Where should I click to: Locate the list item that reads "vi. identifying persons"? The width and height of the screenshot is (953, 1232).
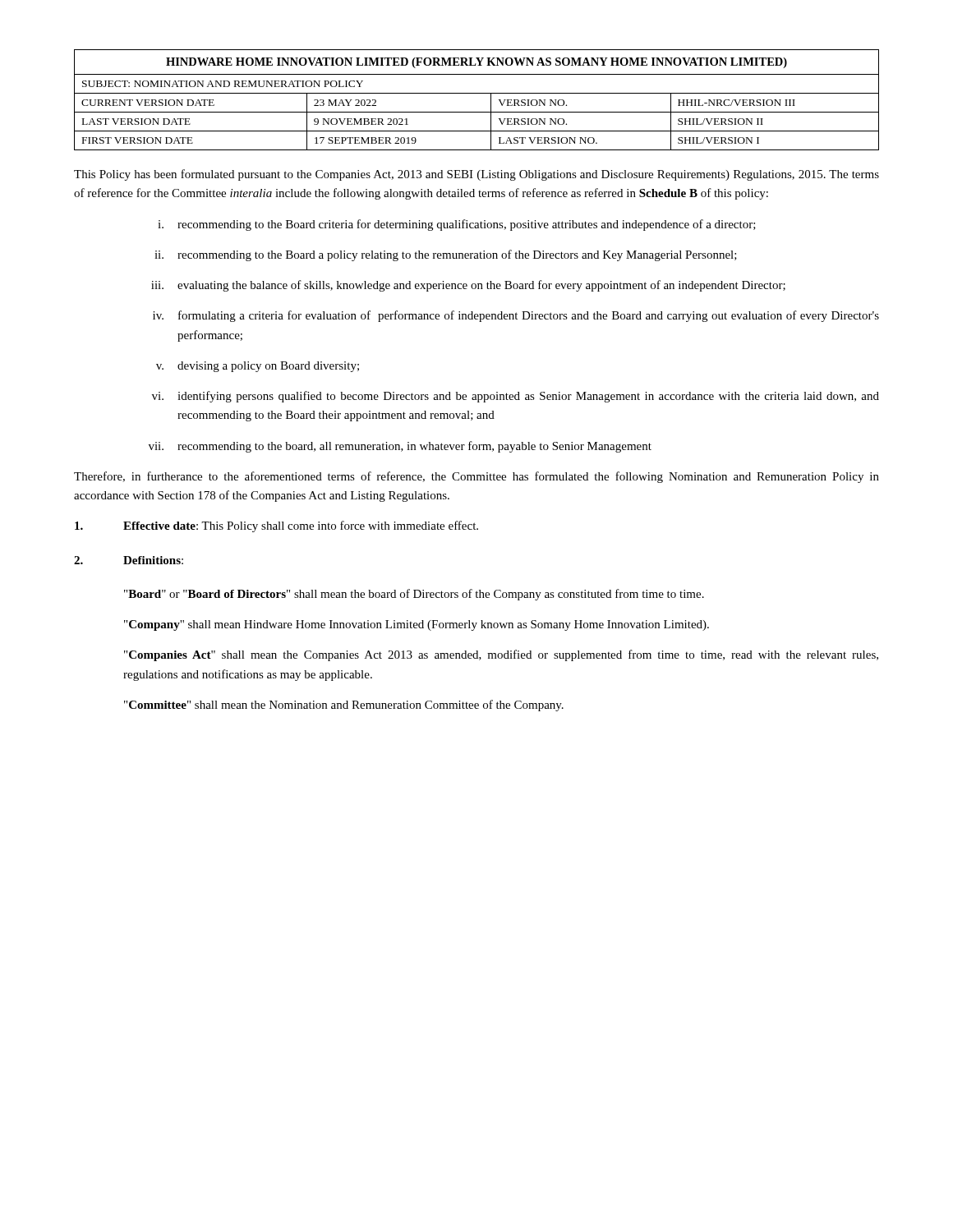click(x=501, y=406)
